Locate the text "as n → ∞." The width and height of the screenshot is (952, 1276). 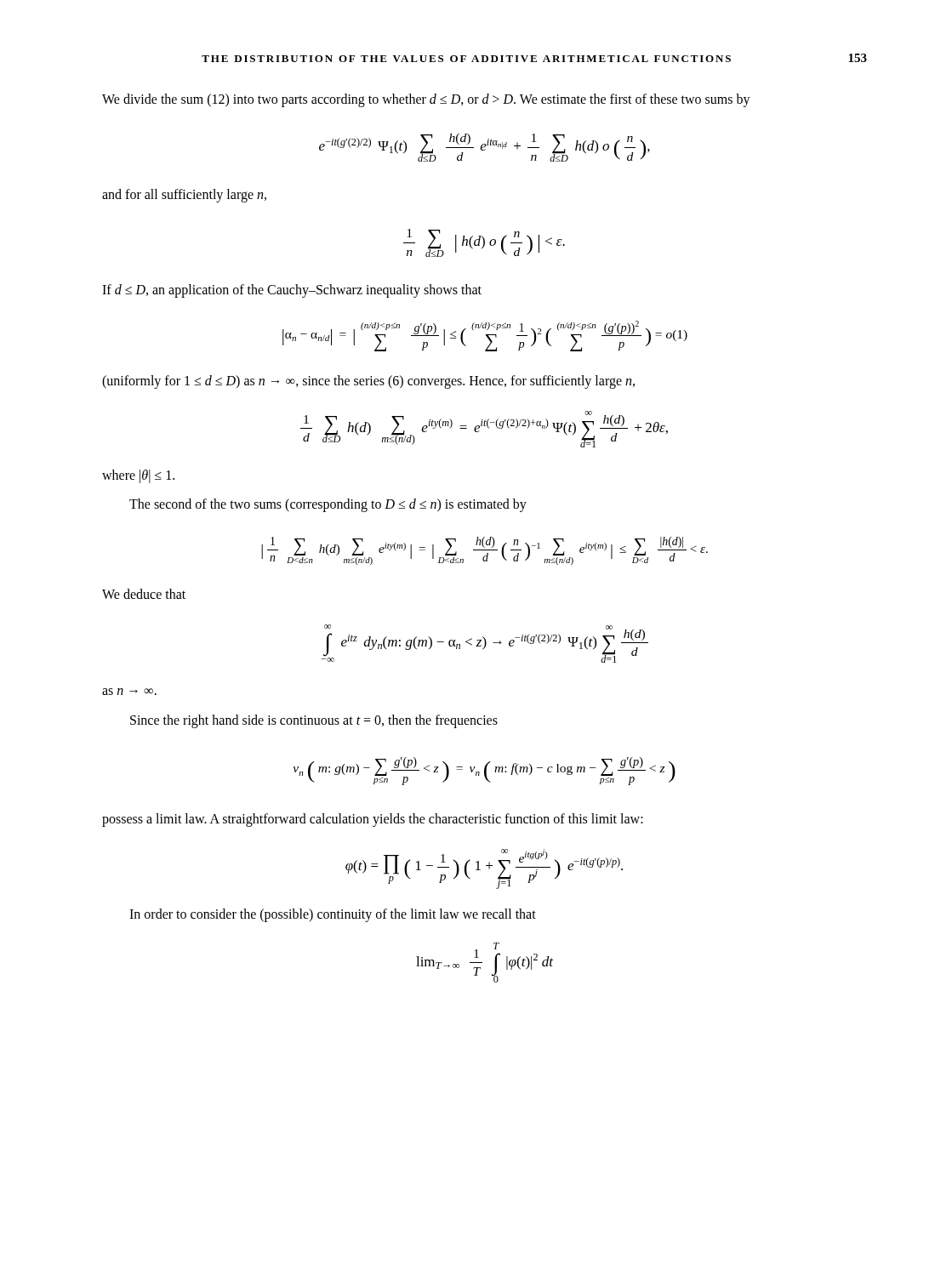(x=130, y=690)
